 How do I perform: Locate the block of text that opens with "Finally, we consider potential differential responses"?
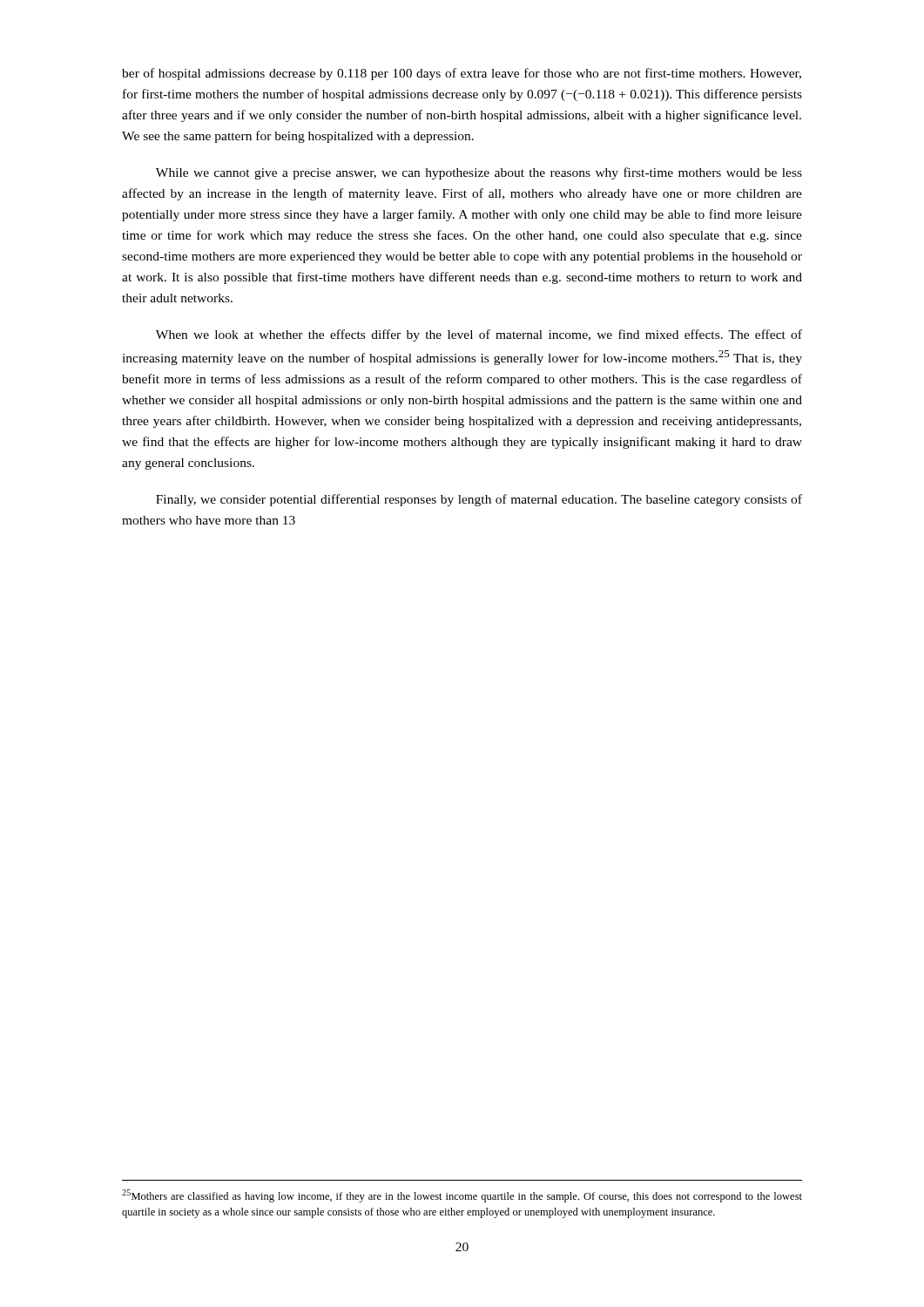tap(462, 510)
